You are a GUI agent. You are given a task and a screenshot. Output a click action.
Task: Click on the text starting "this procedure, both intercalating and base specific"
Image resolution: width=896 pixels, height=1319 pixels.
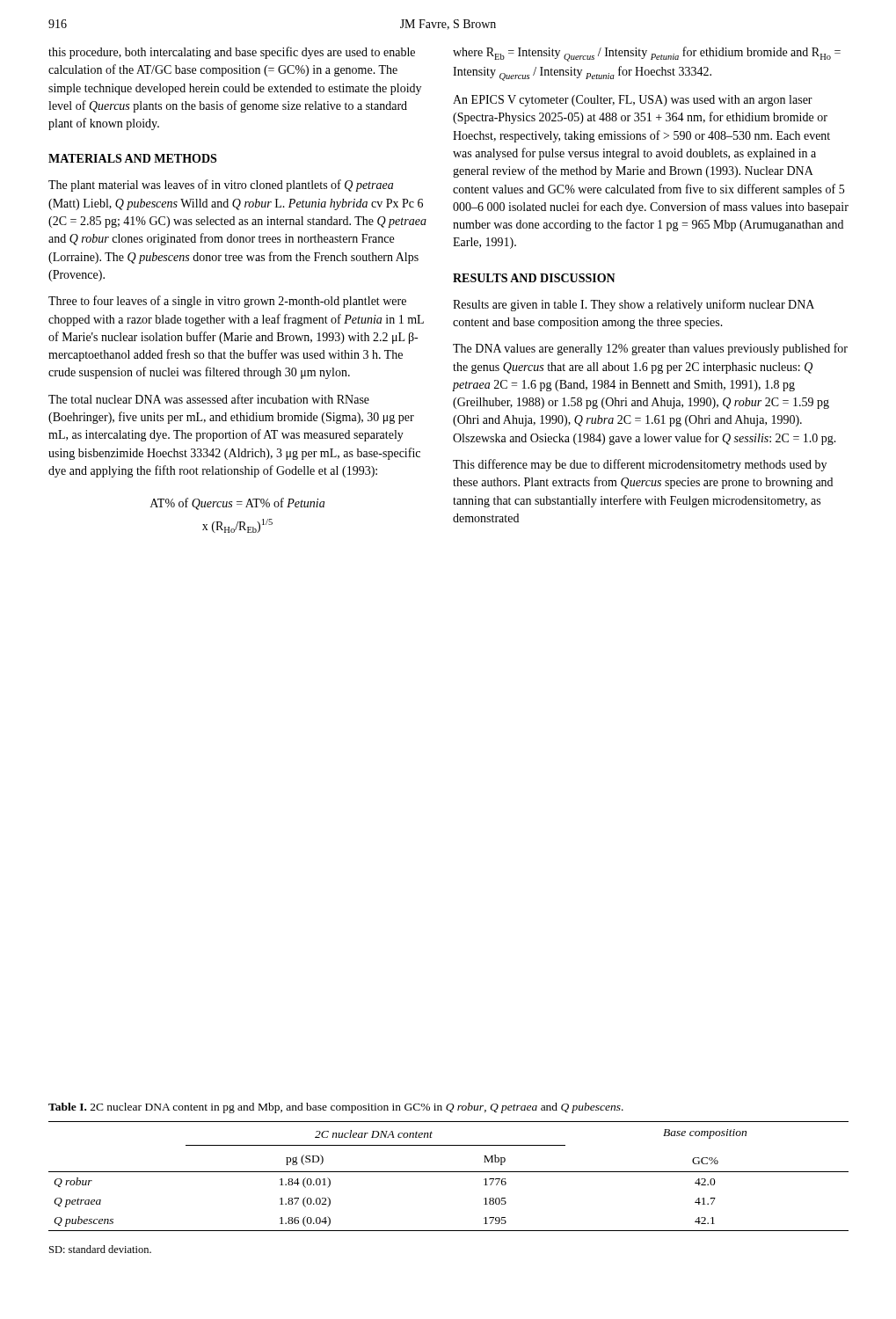click(237, 89)
